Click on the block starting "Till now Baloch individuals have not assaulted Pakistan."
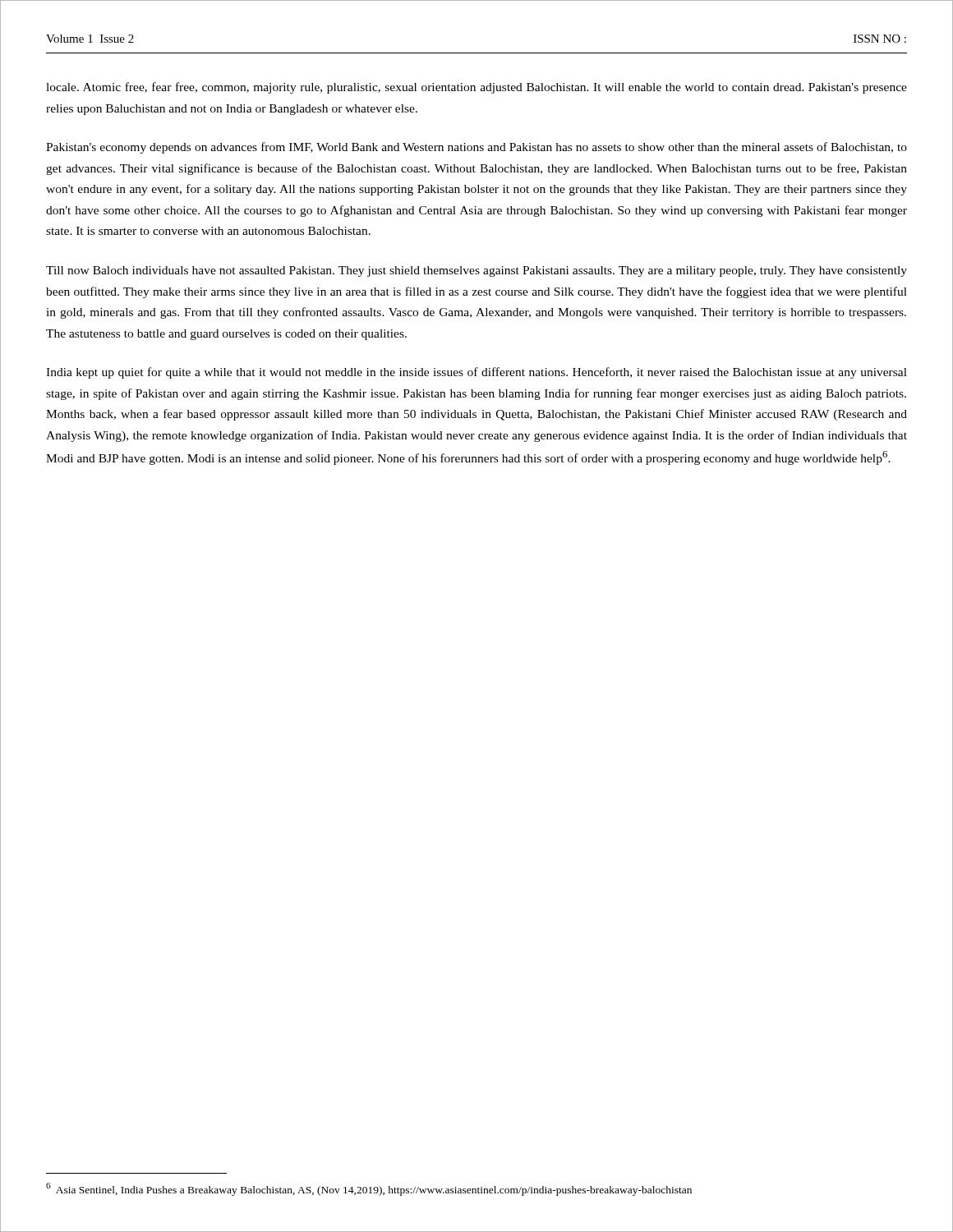The width and height of the screenshot is (953, 1232). [x=476, y=301]
